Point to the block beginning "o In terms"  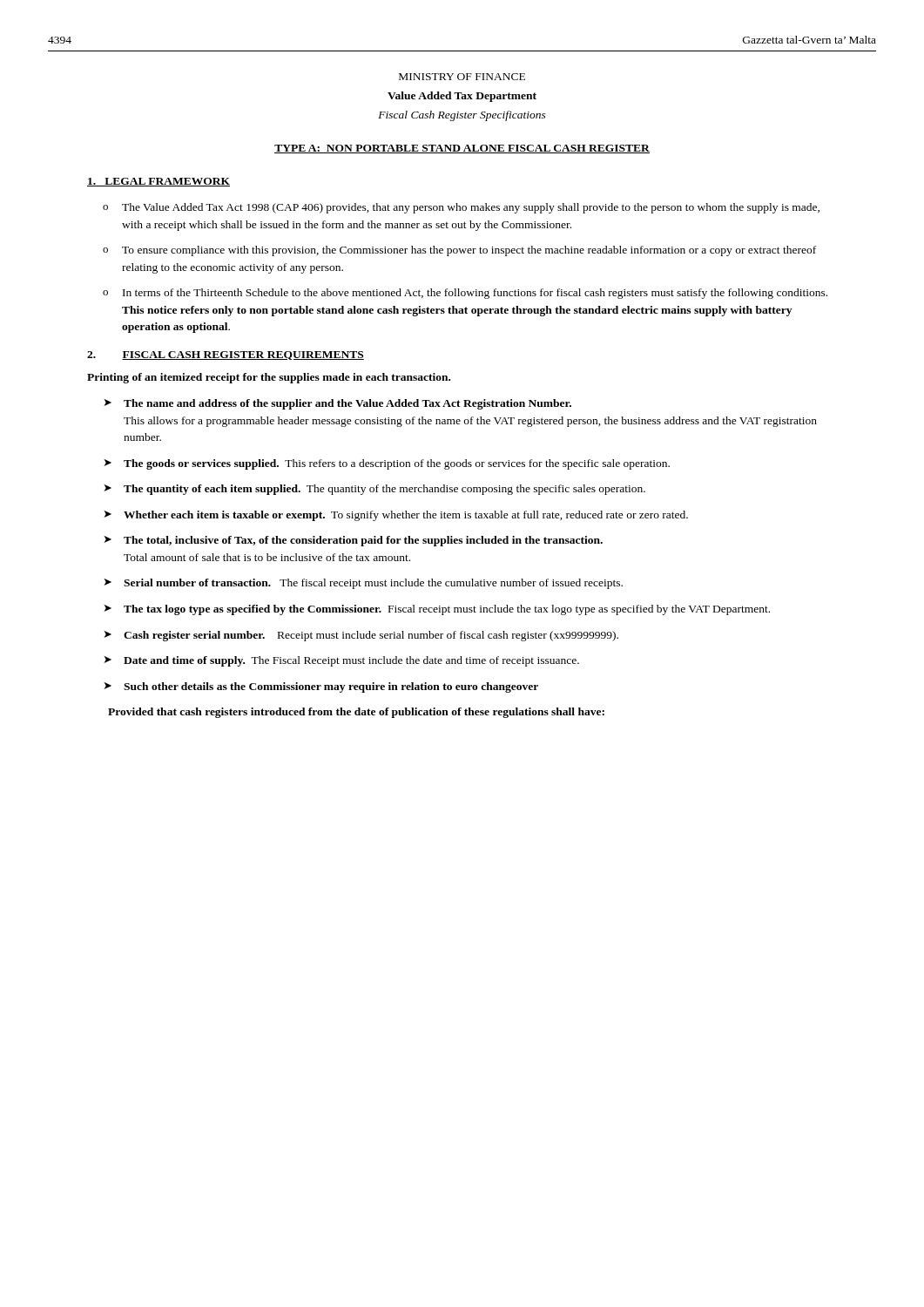click(x=470, y=310)
